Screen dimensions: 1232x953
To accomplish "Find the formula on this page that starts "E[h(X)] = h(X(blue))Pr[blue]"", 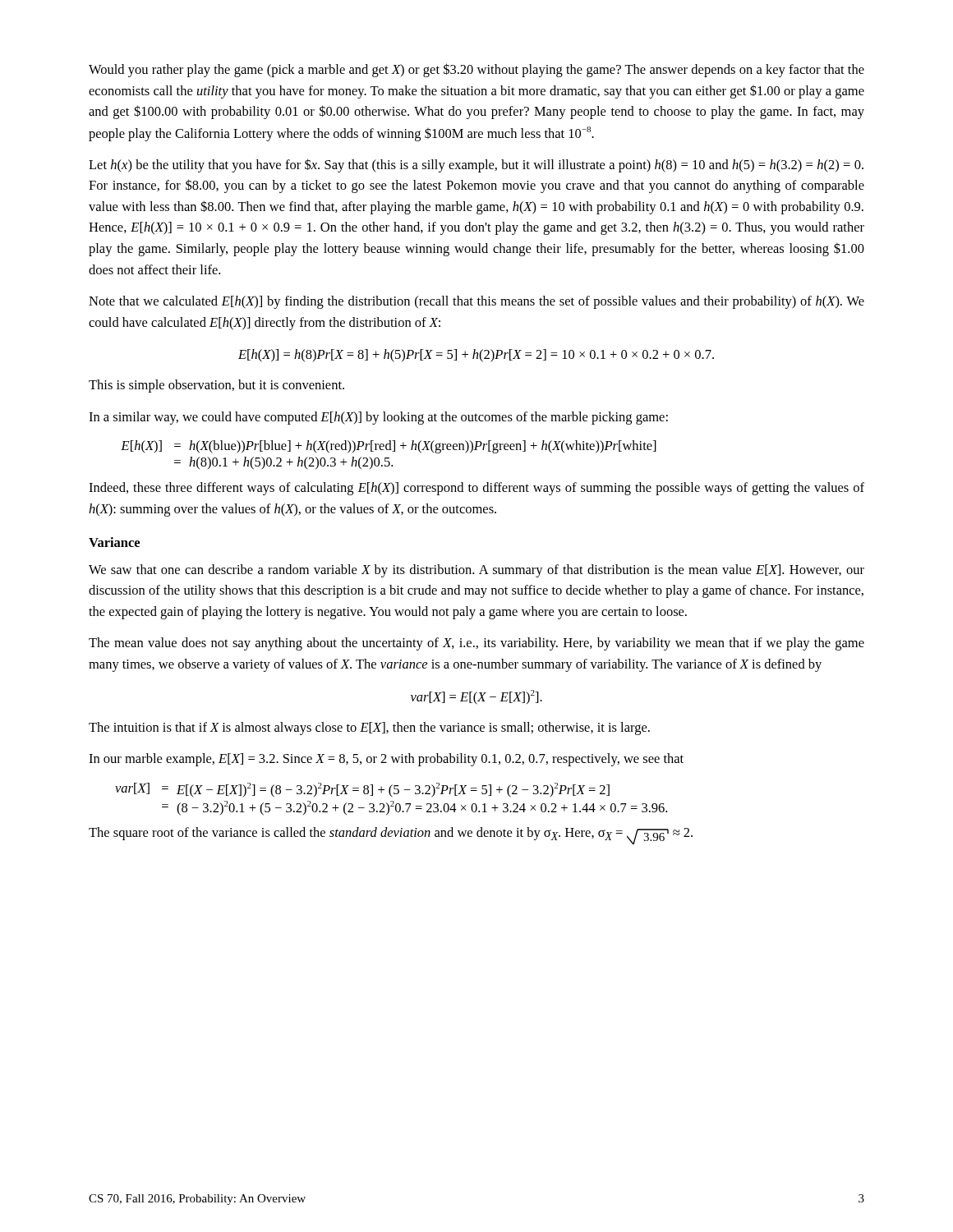I will pos(476,455).
